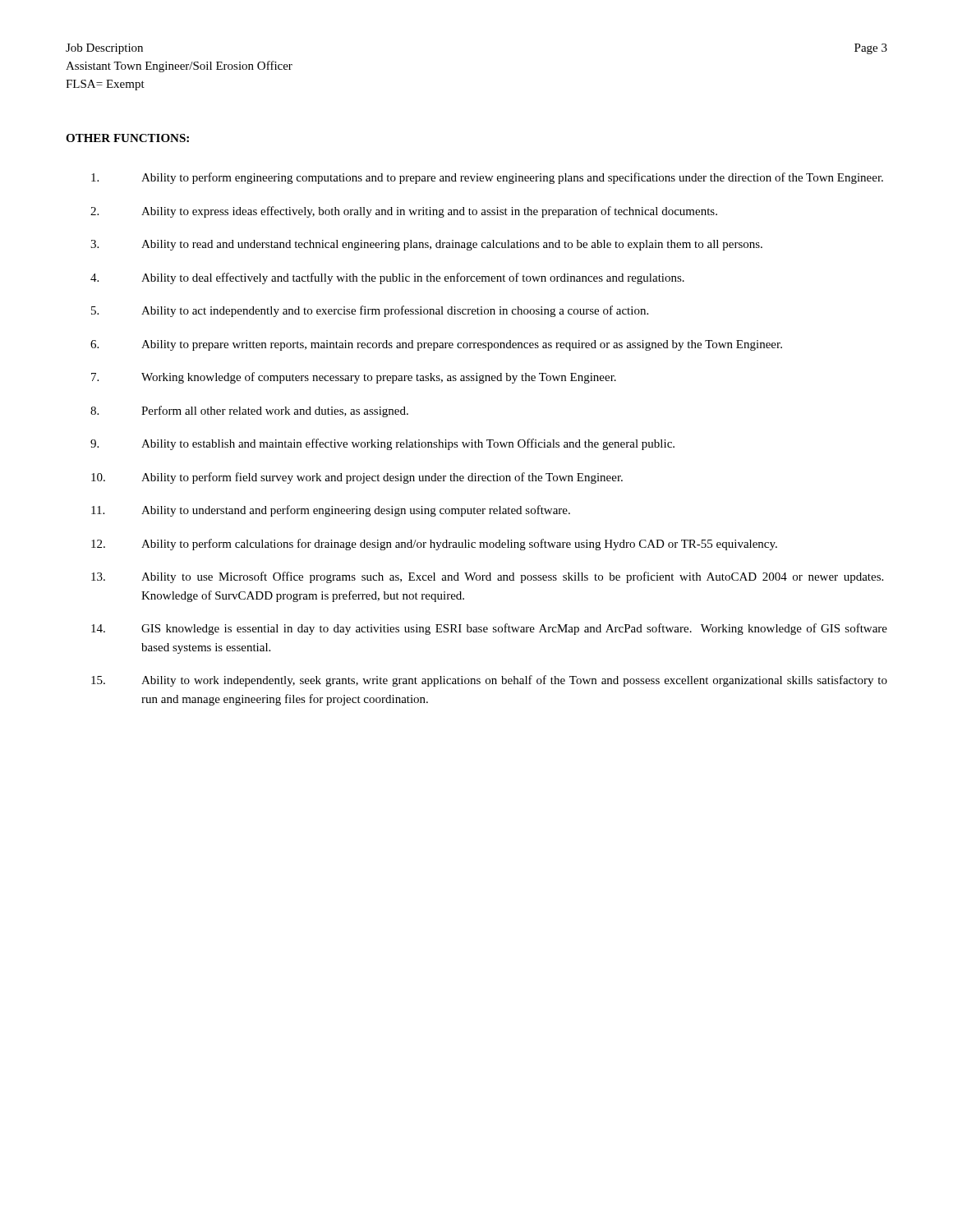Find the list item containing "4. Ability to deal"

click(x=476, y=277)
